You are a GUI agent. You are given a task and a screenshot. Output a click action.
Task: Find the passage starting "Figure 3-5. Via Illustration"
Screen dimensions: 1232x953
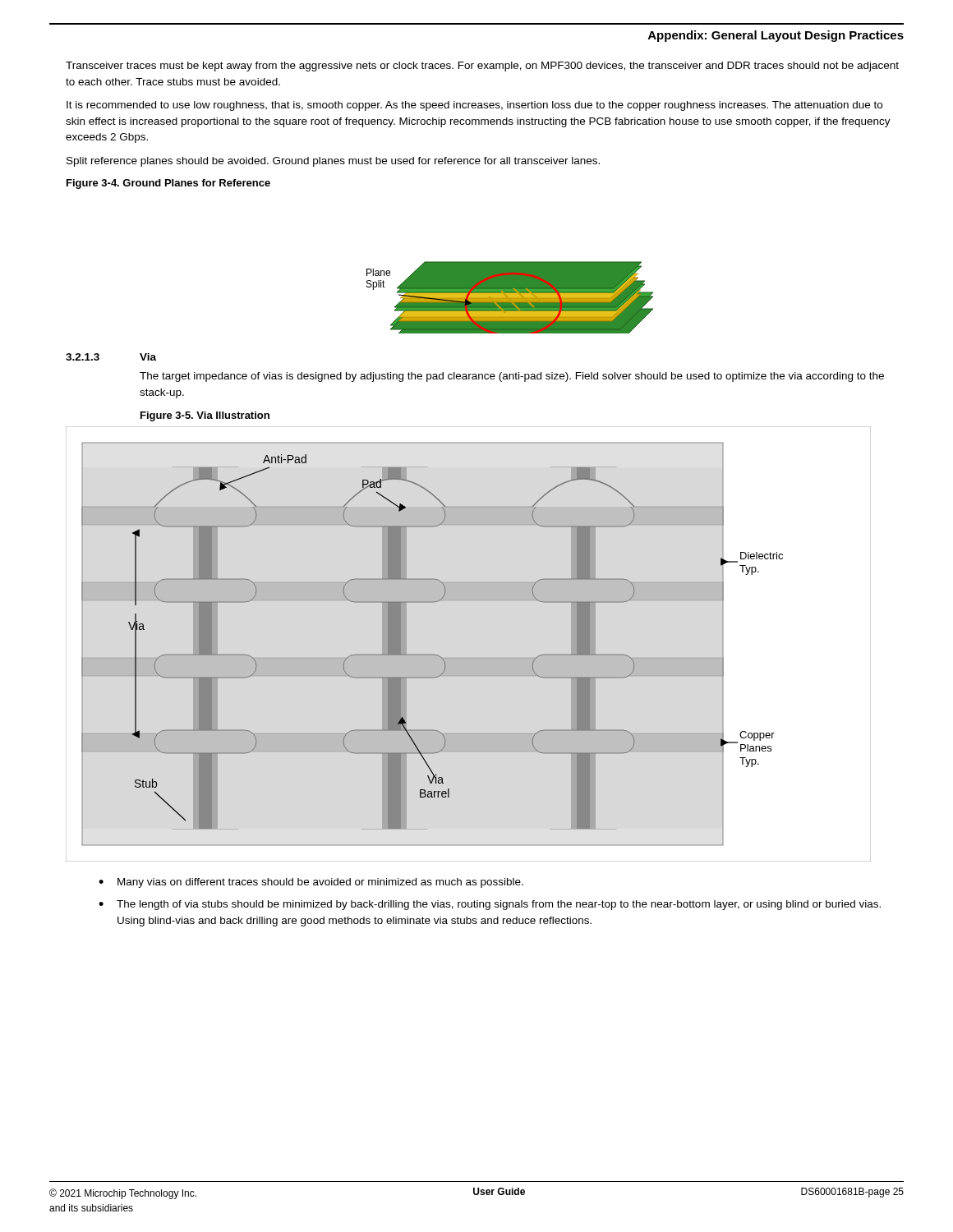click(205, 415)
